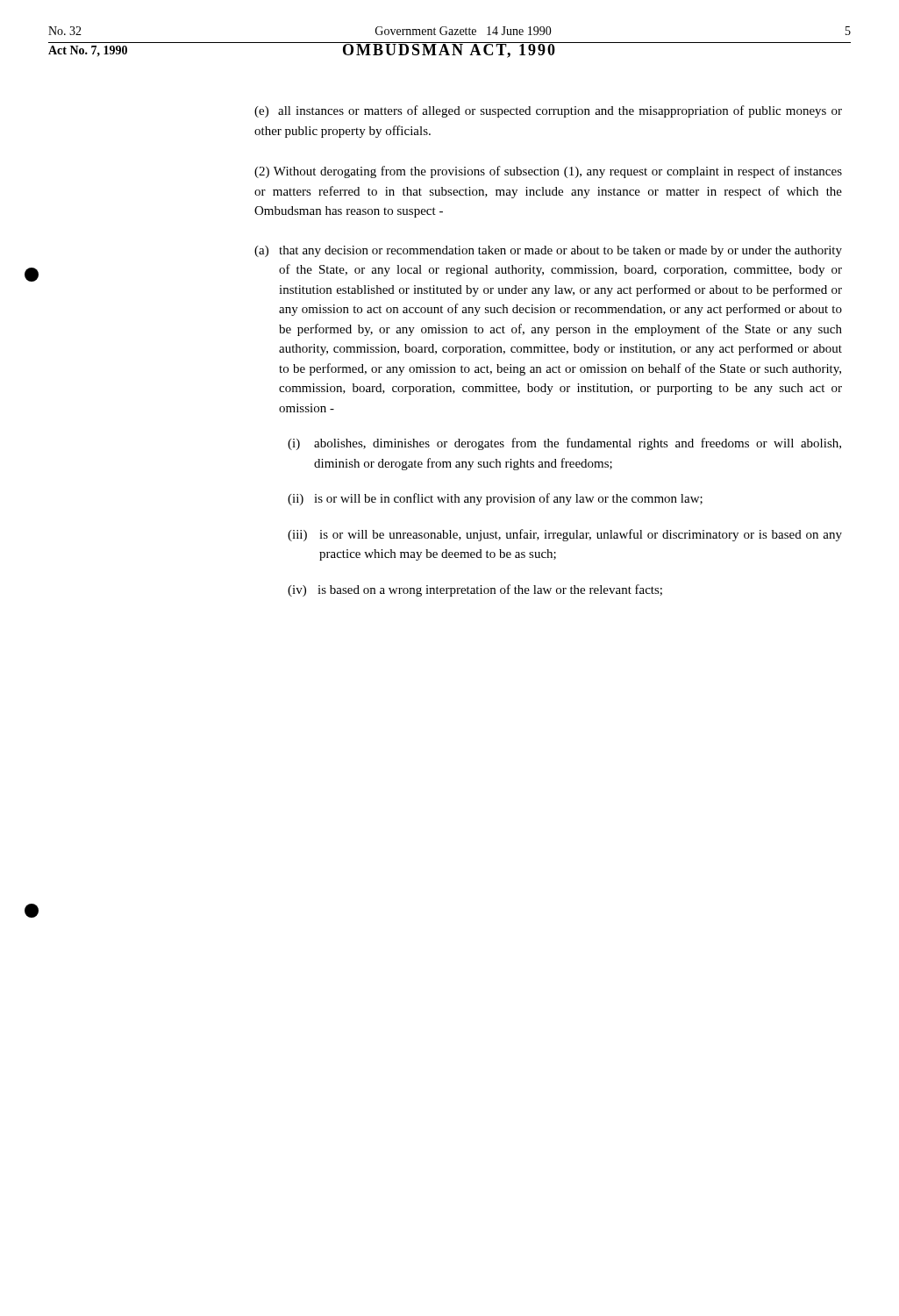899x1316 pixels.
Task: Where does it say "OMBUDSMAN ACT, 1990"?
Action: coord(450,50)
